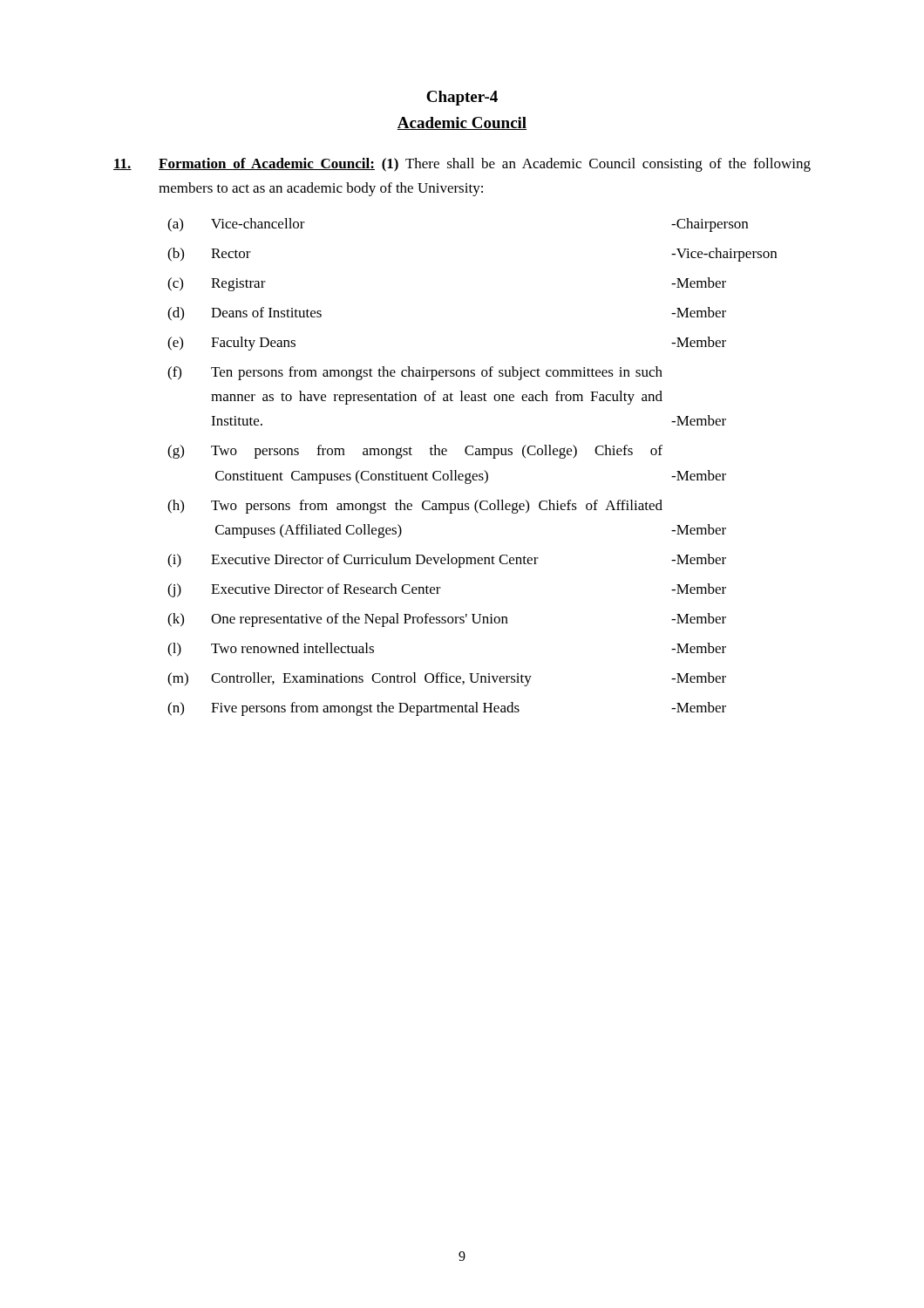Navigate to the text starting "(k) One representative of the Nepal"
The height and width of the screenshot is (1308, 924).
click(485, 619)
